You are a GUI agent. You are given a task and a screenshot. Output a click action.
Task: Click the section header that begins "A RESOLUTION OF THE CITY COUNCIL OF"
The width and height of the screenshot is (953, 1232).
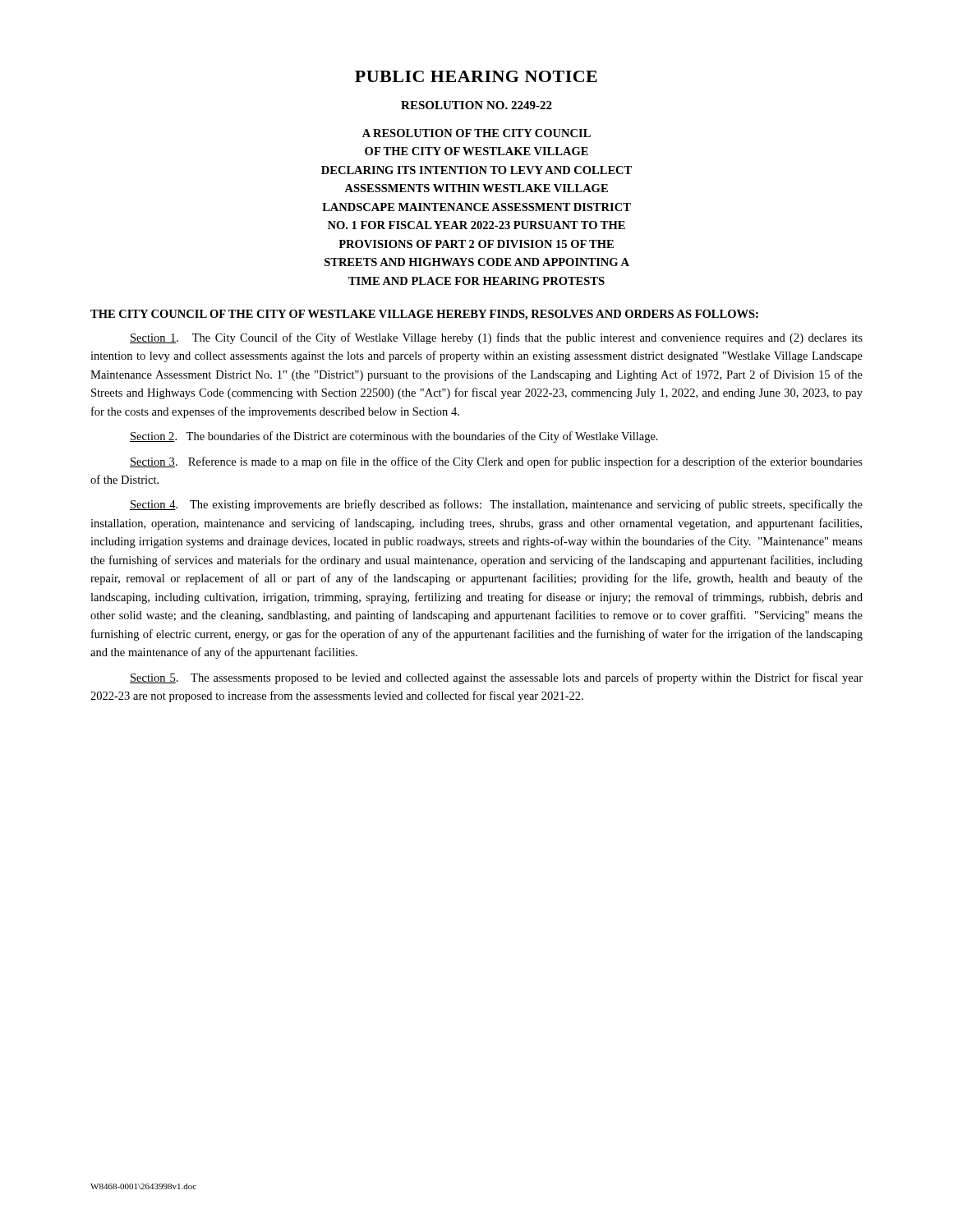pos(476,207)
